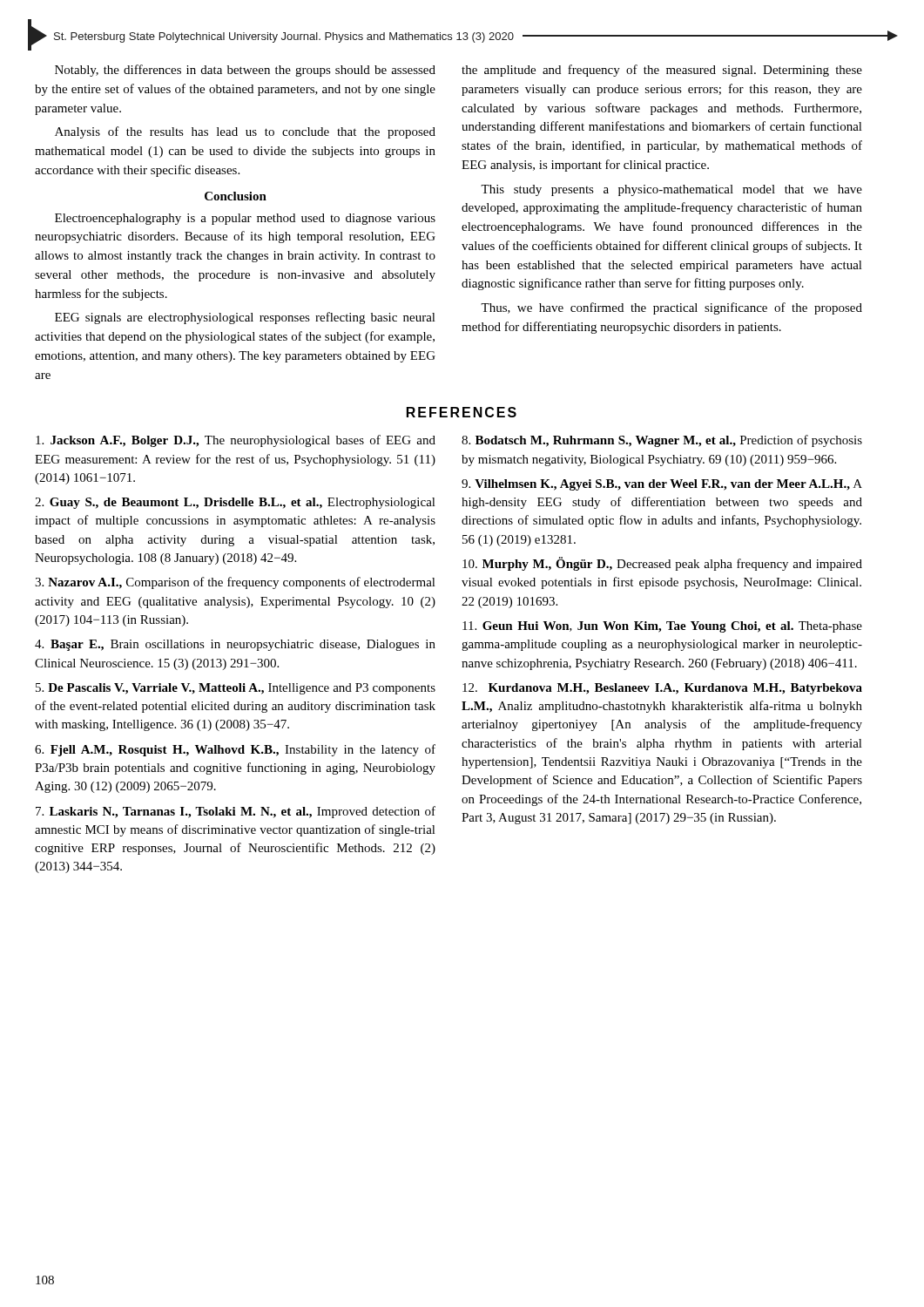924x1307 pixels.
Task: Click on the list item that says "2. Guay S.,"
Action: click(235, 530)
